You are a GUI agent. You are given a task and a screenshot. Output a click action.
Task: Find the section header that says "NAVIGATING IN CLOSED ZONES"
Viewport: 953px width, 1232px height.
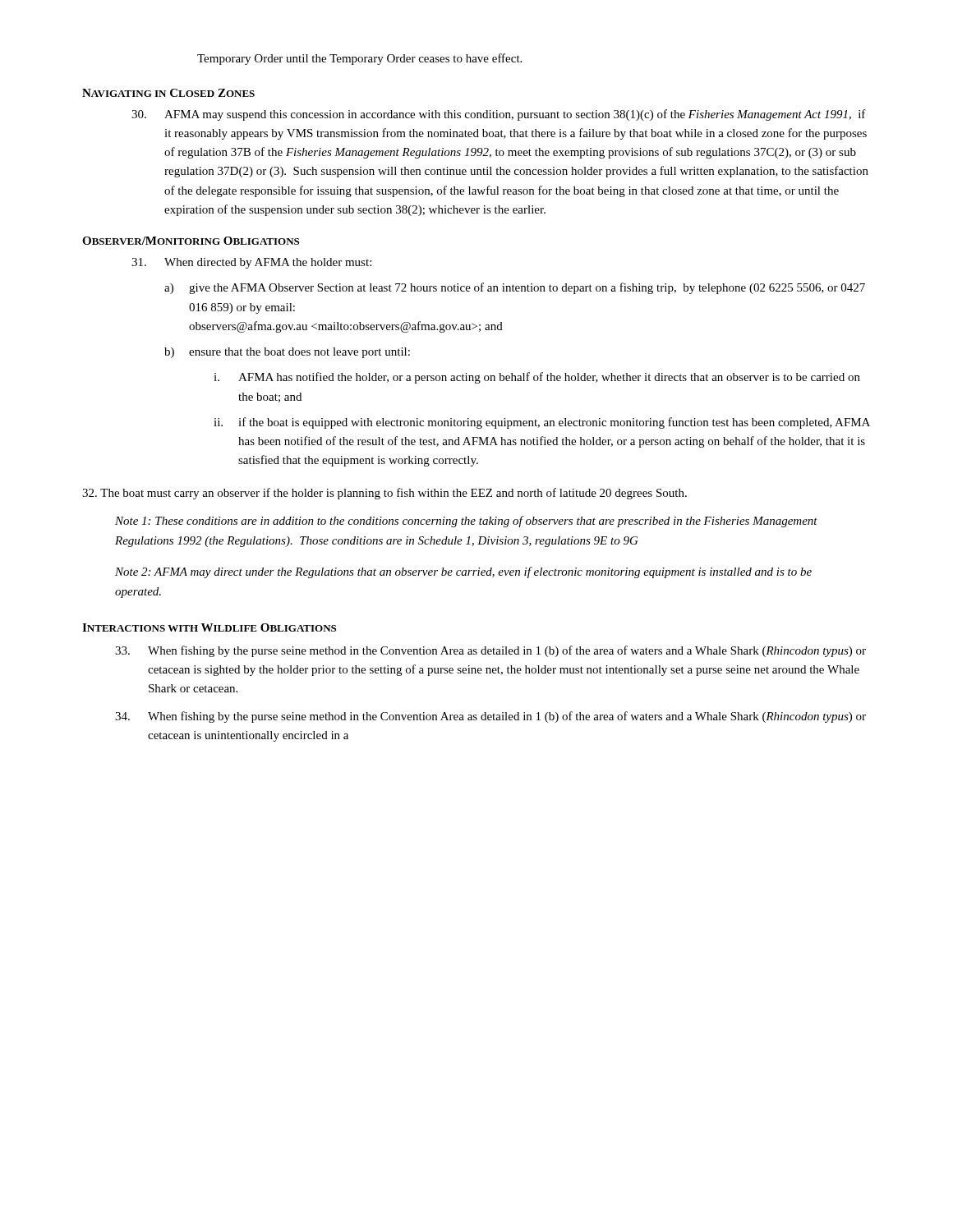click(169, 92)
